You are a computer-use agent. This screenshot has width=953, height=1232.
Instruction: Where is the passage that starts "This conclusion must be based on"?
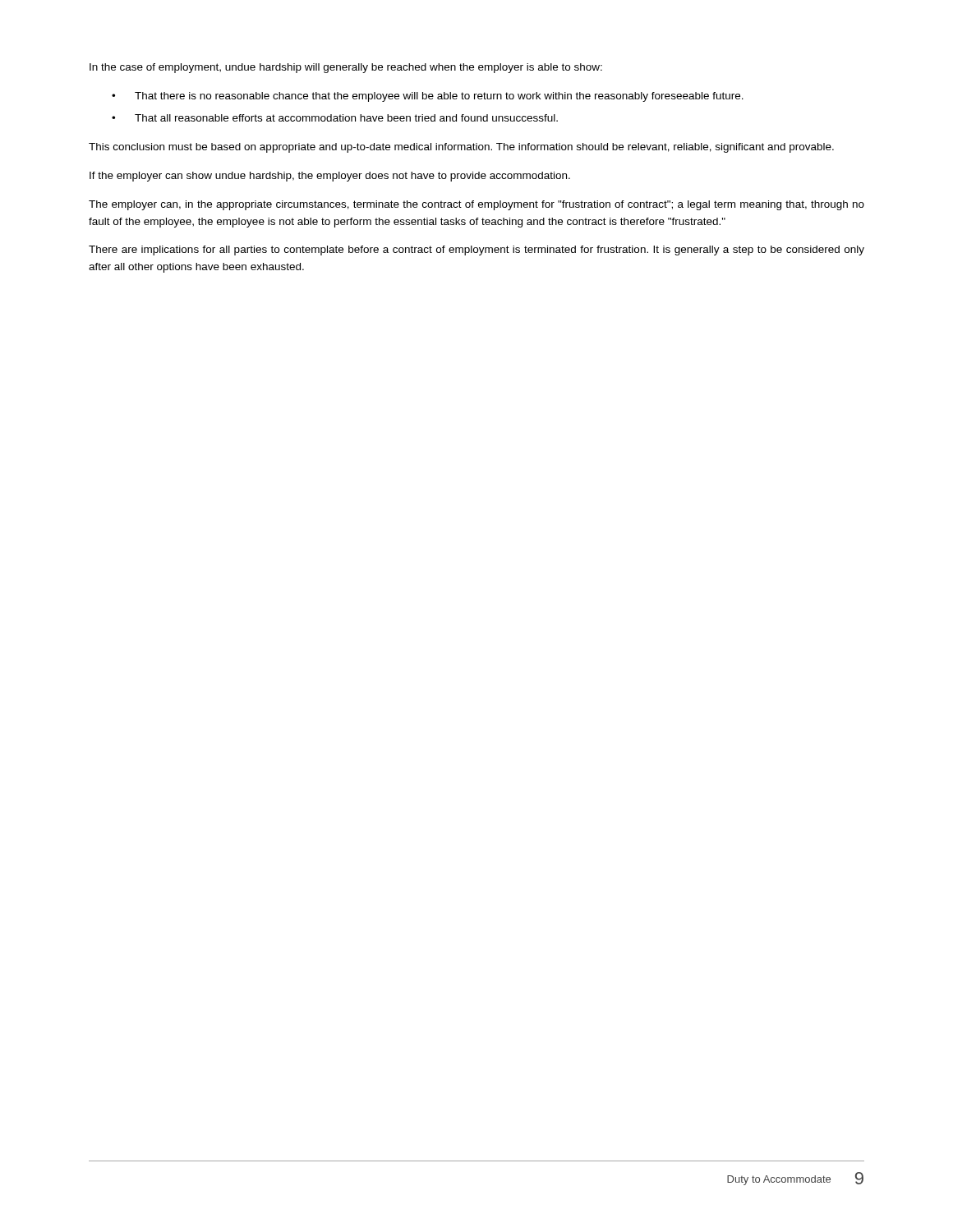click(462, 146)
